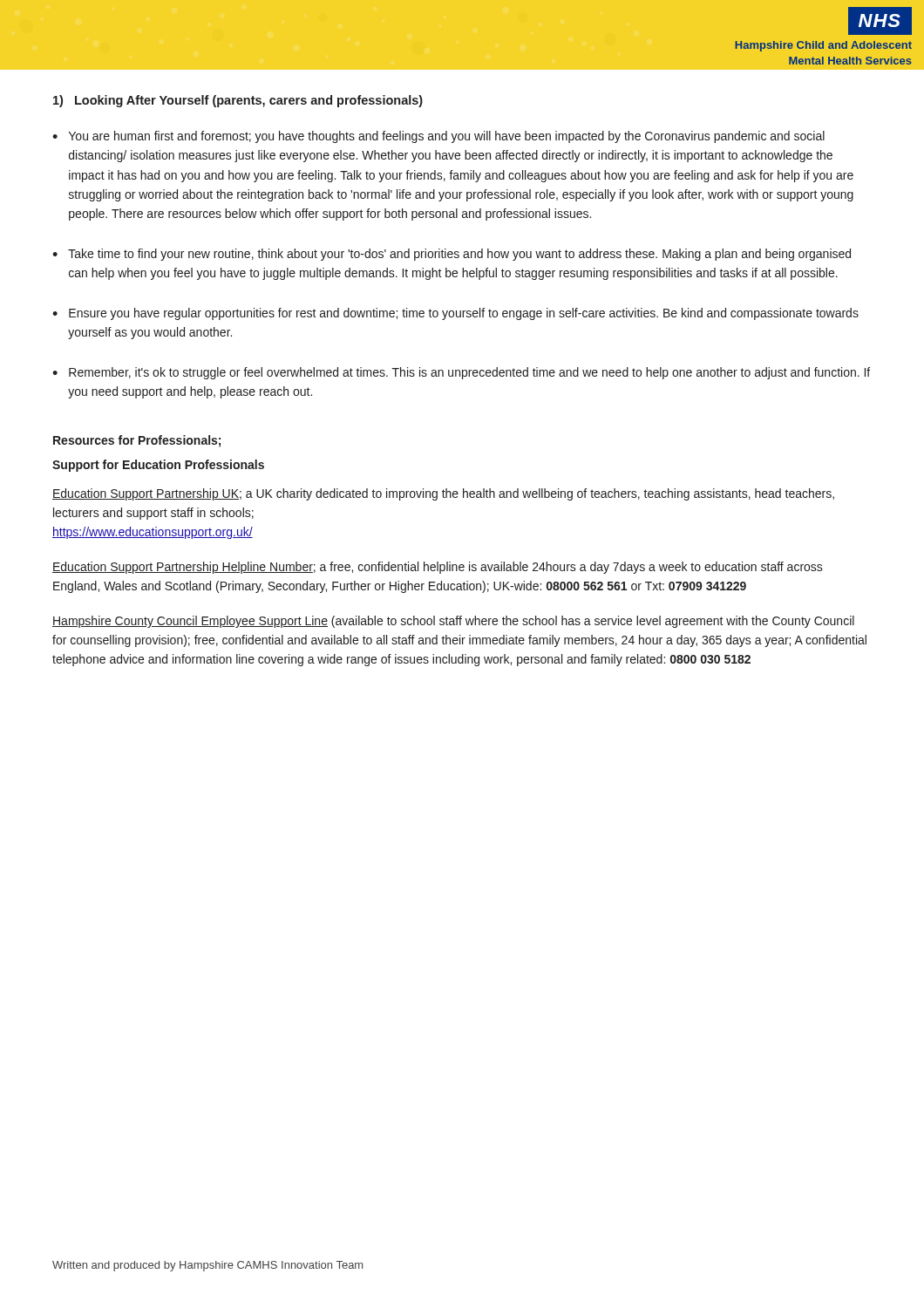Click on the passage starting "Hampshire County Council Employee Support"
Screen dimensions: 1308x924
pos(460,640)
